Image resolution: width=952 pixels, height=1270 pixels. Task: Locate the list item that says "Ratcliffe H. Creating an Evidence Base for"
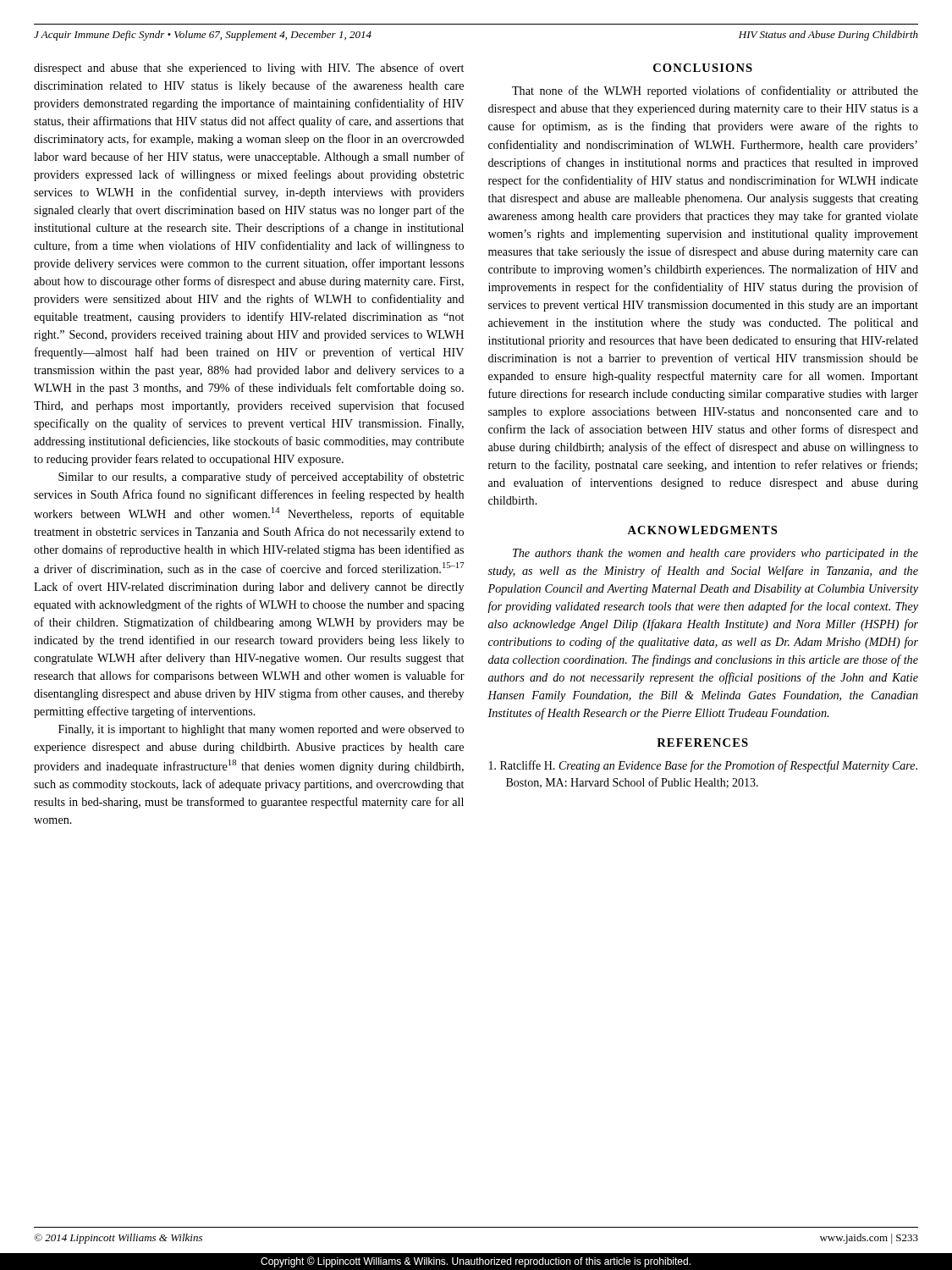(x=703, y=774)
